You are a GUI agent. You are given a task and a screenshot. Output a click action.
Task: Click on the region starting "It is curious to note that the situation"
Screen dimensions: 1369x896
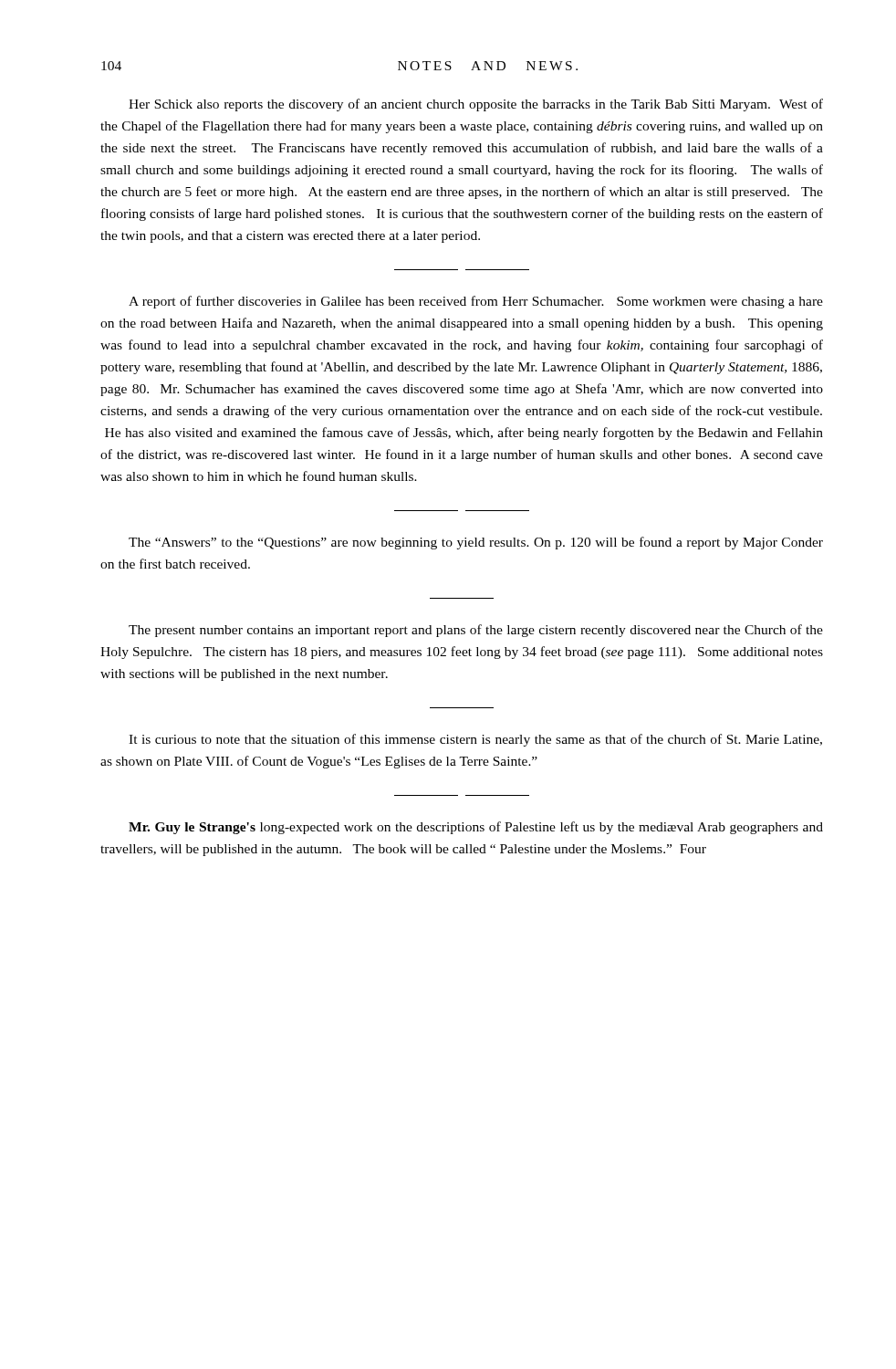[462, 750]
